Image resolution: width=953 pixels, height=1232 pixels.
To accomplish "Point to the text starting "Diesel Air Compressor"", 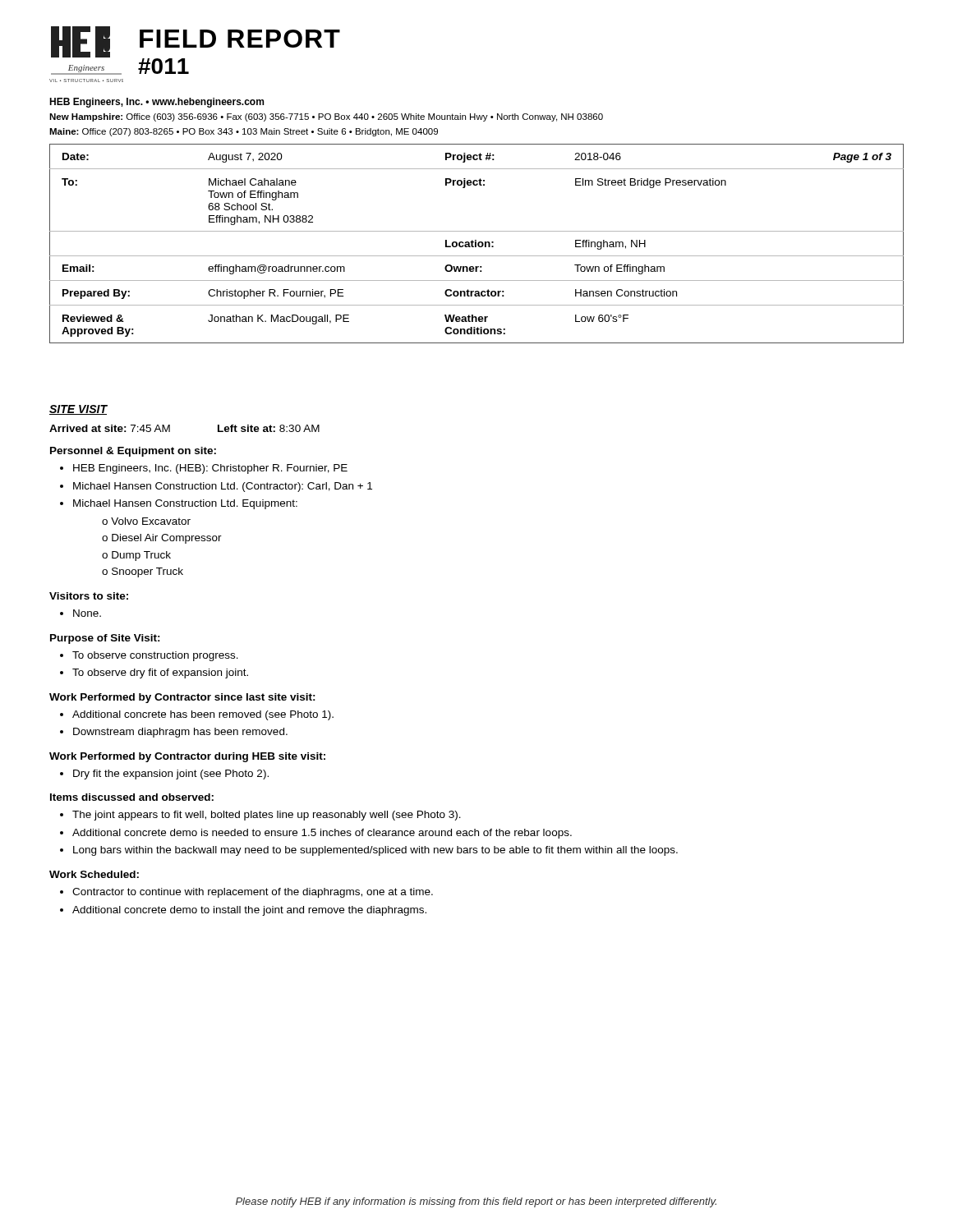I will click(x=166, y=538).
